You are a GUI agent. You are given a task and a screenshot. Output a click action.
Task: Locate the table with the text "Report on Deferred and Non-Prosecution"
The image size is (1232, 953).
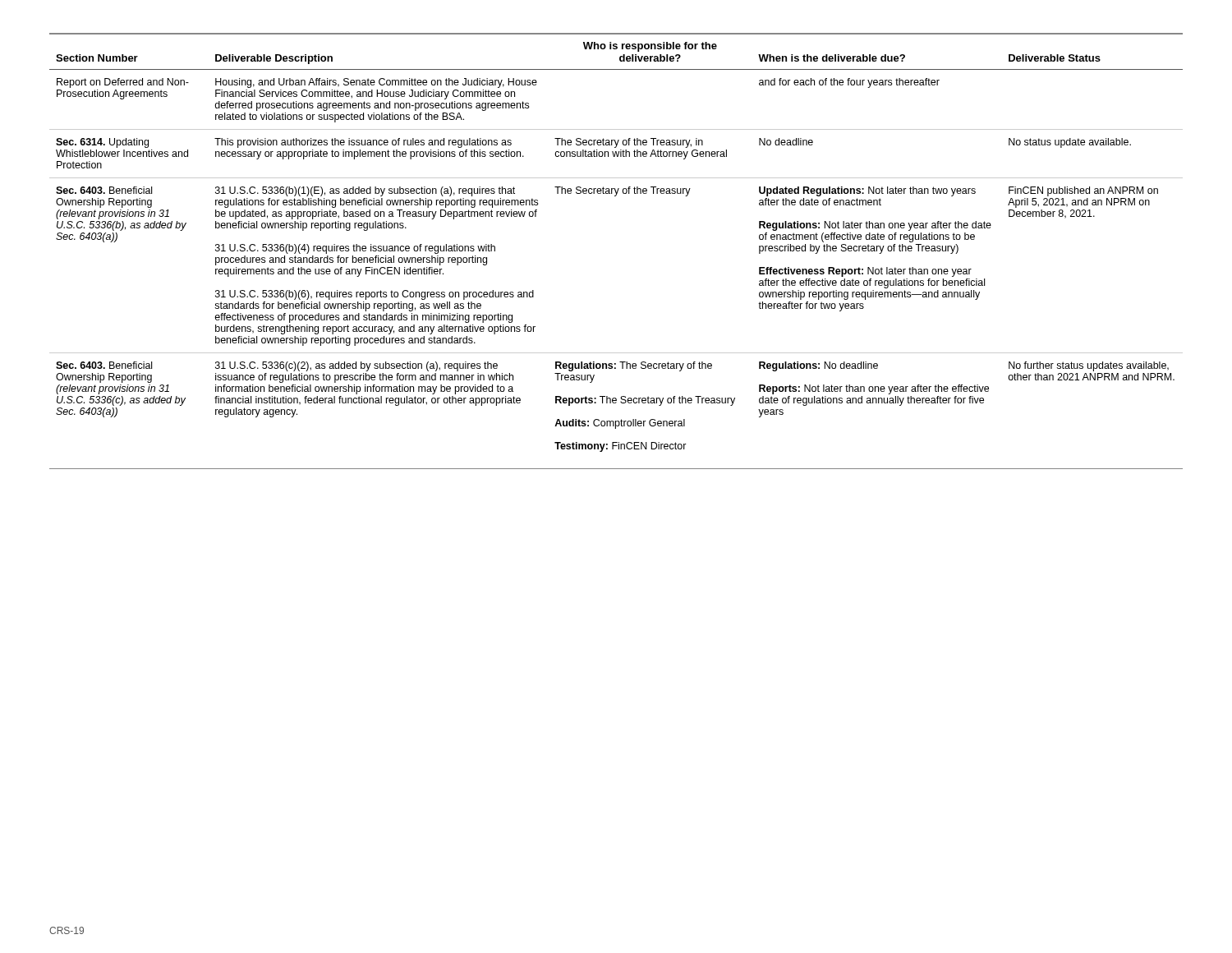[x=616, y=246]
